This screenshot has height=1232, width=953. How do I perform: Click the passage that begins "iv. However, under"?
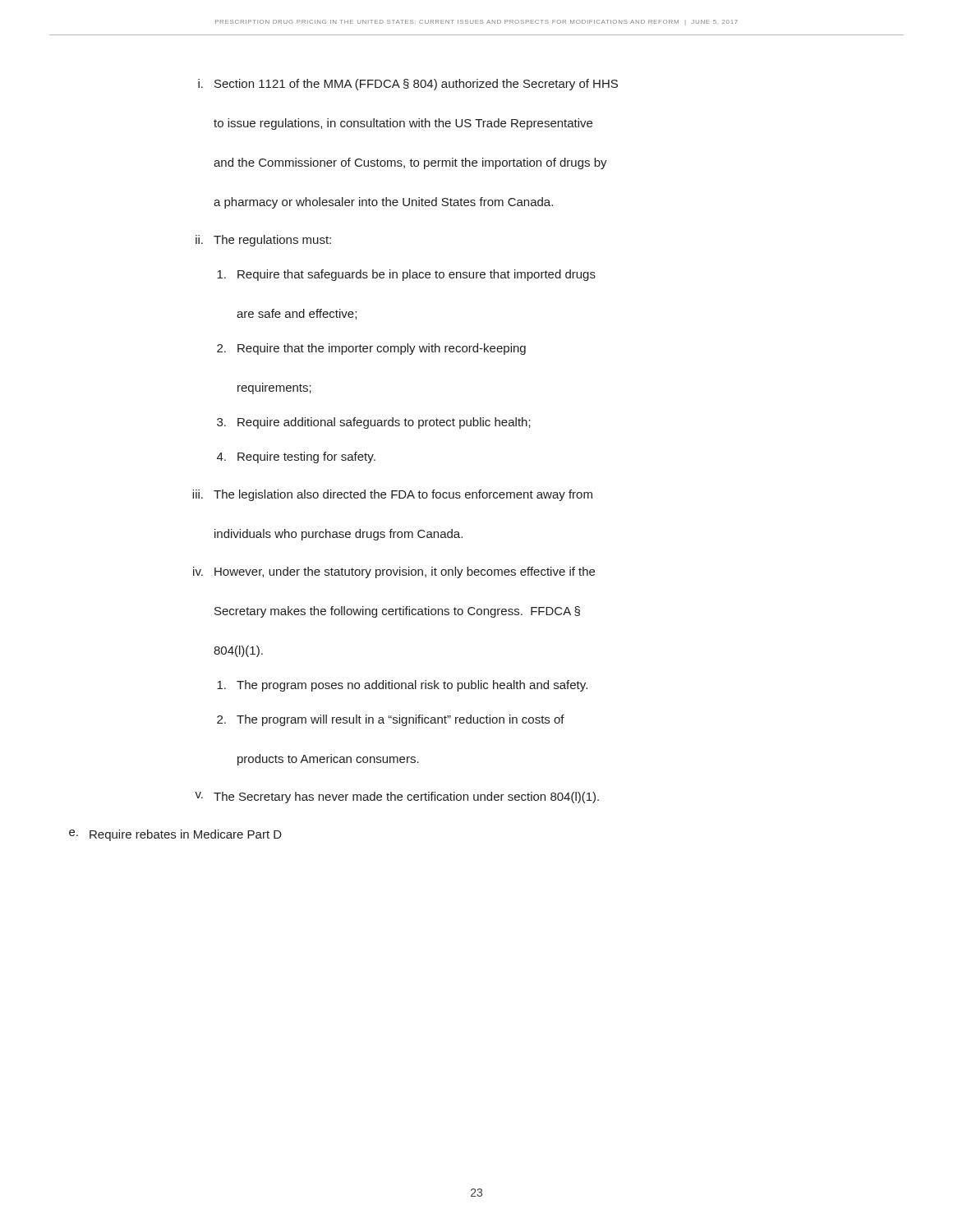(x=518, y=611)
